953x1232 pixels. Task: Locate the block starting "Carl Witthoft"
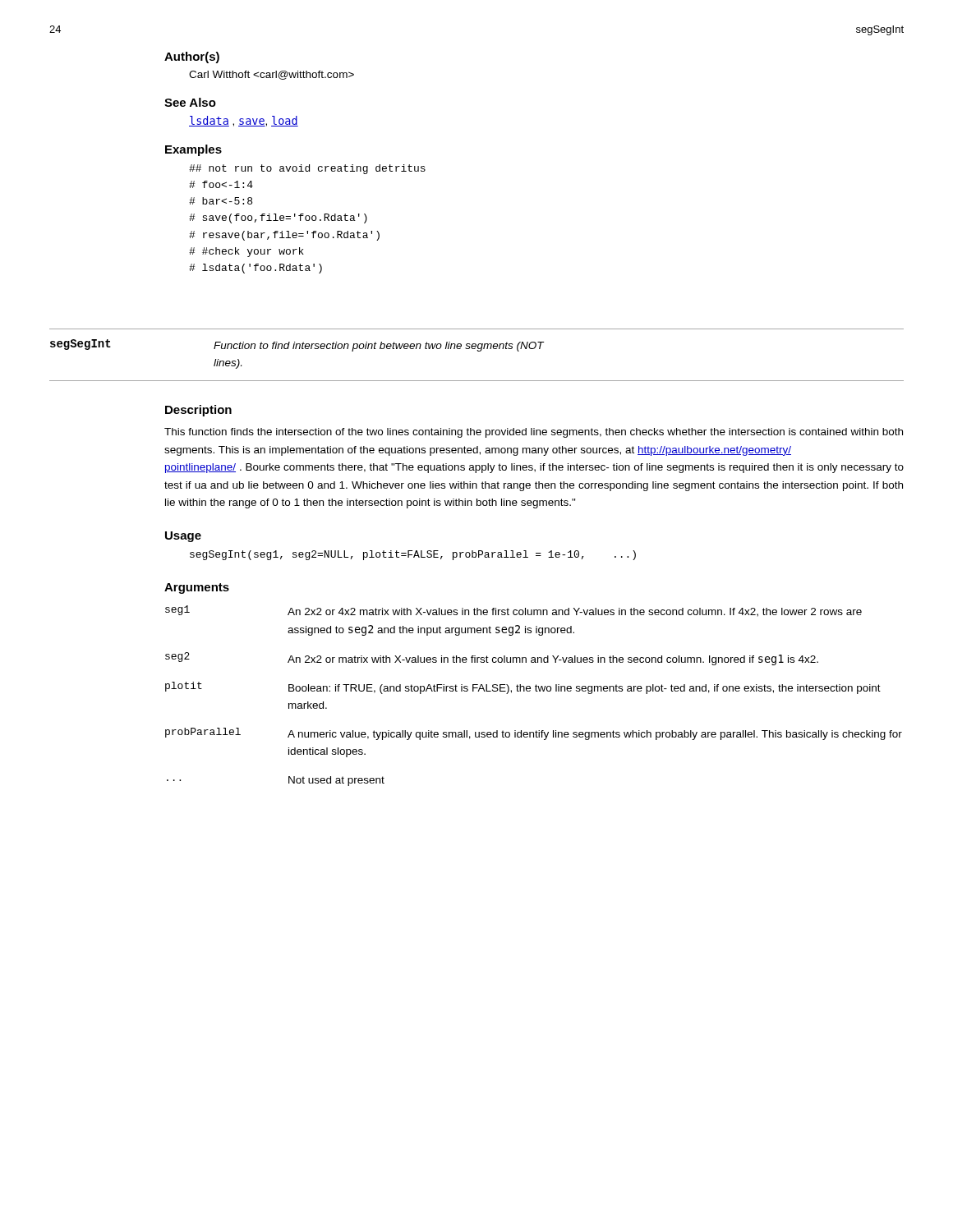(x=272, y=74)
